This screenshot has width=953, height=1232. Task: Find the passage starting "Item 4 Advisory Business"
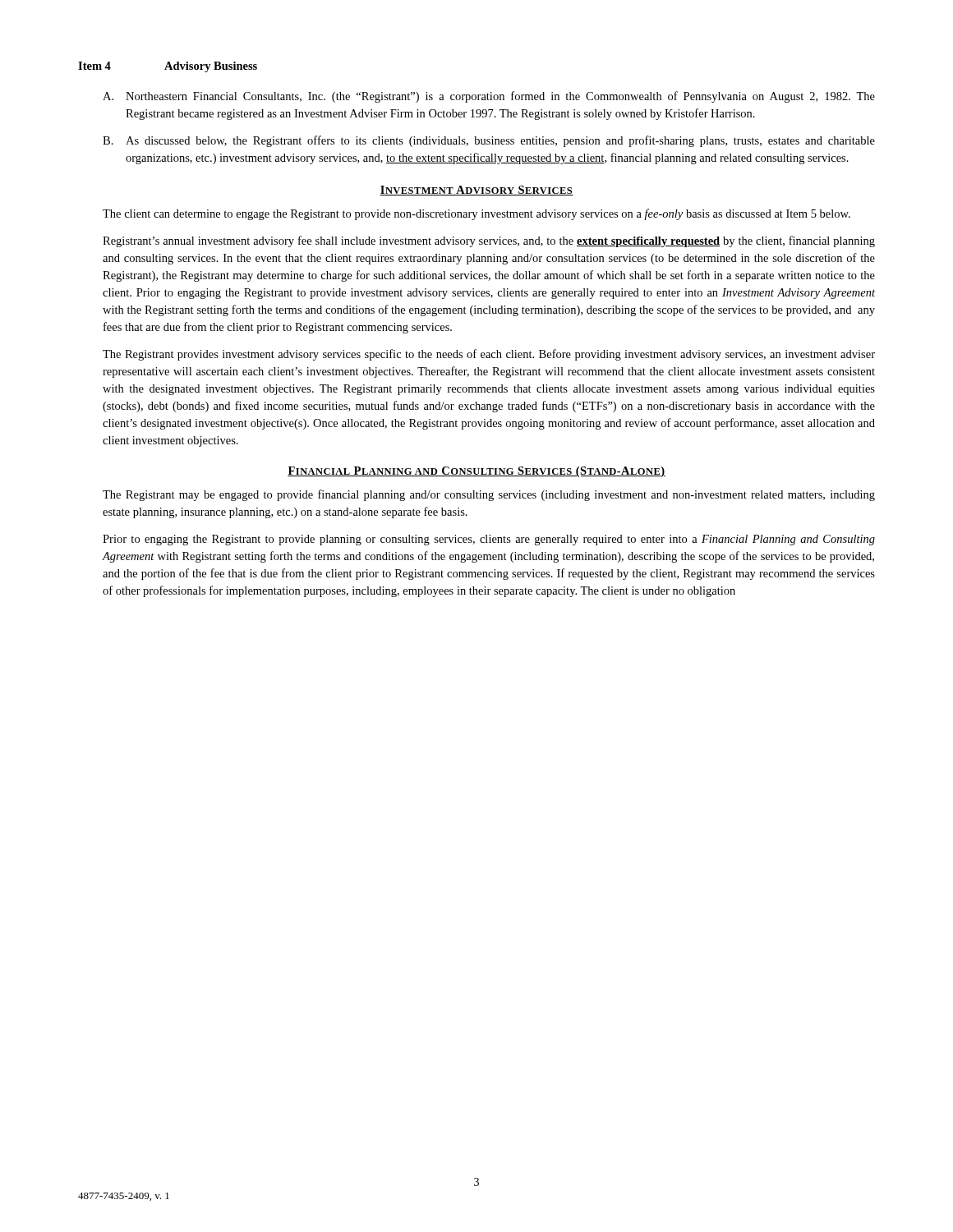point(168,66)
